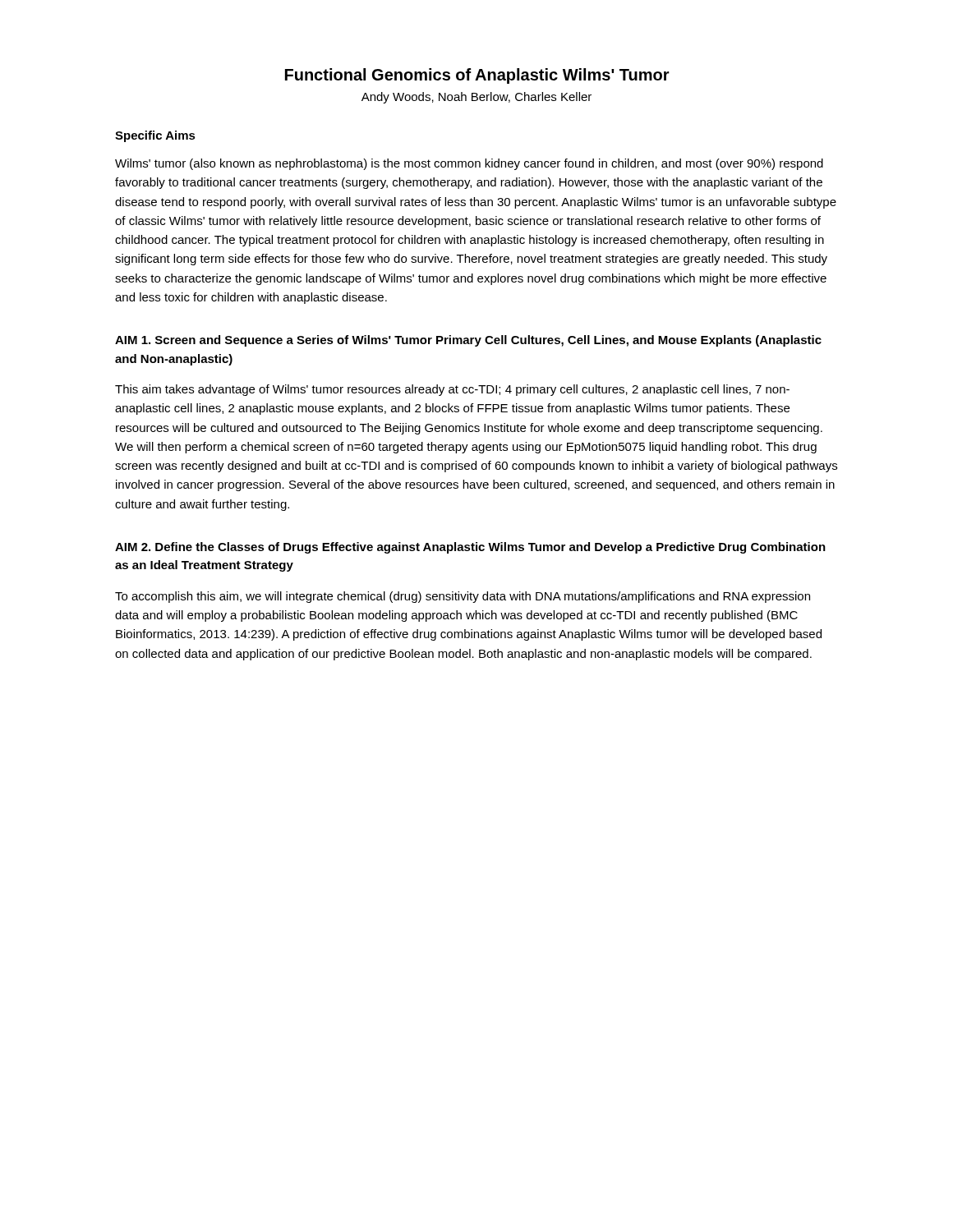This screenshot has width=953, height=1232.
Task: Find the section header containing "Specific Aims"
Action: (x=155, y=135)
